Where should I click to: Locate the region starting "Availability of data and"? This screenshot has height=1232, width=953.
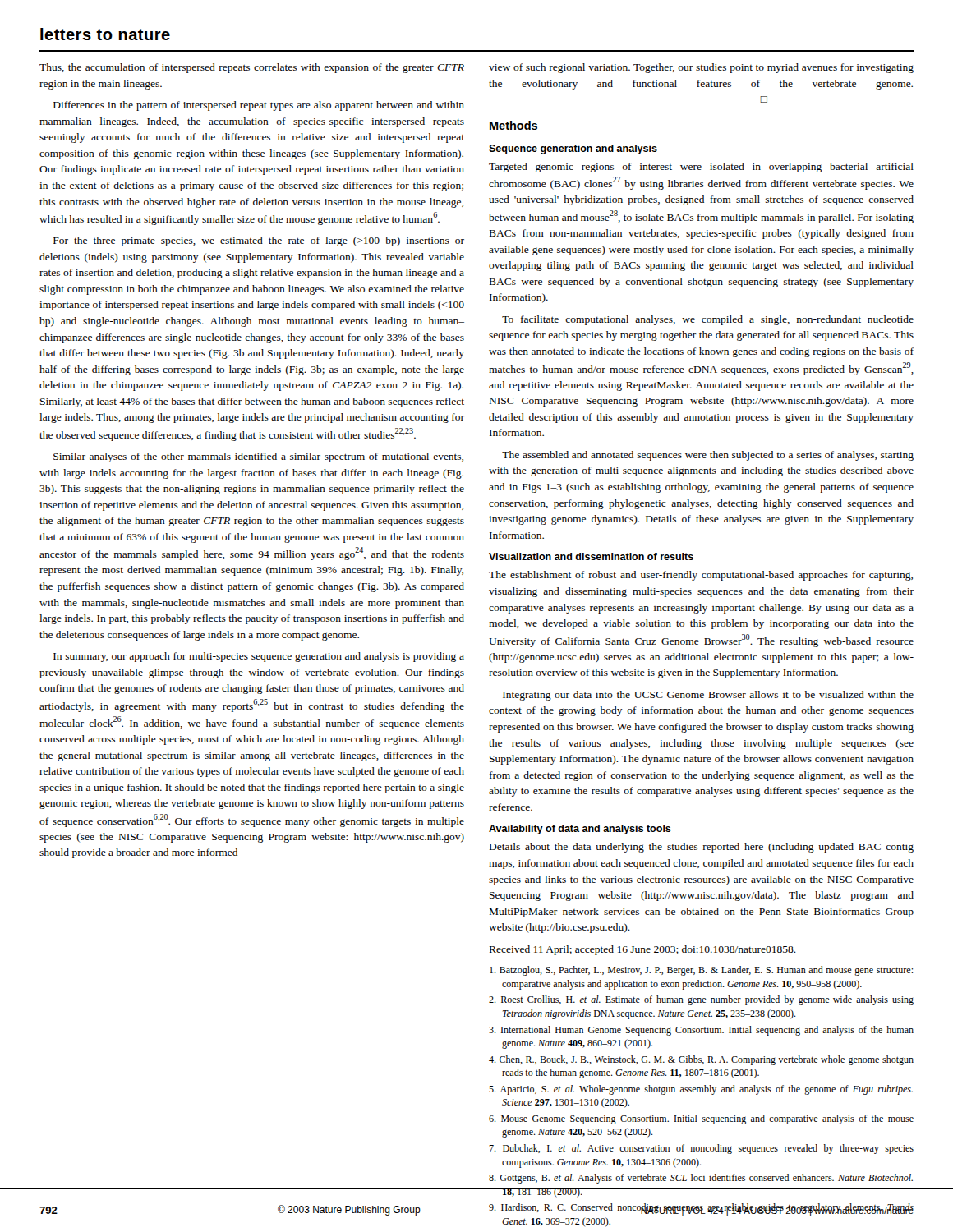coord(580,829)
